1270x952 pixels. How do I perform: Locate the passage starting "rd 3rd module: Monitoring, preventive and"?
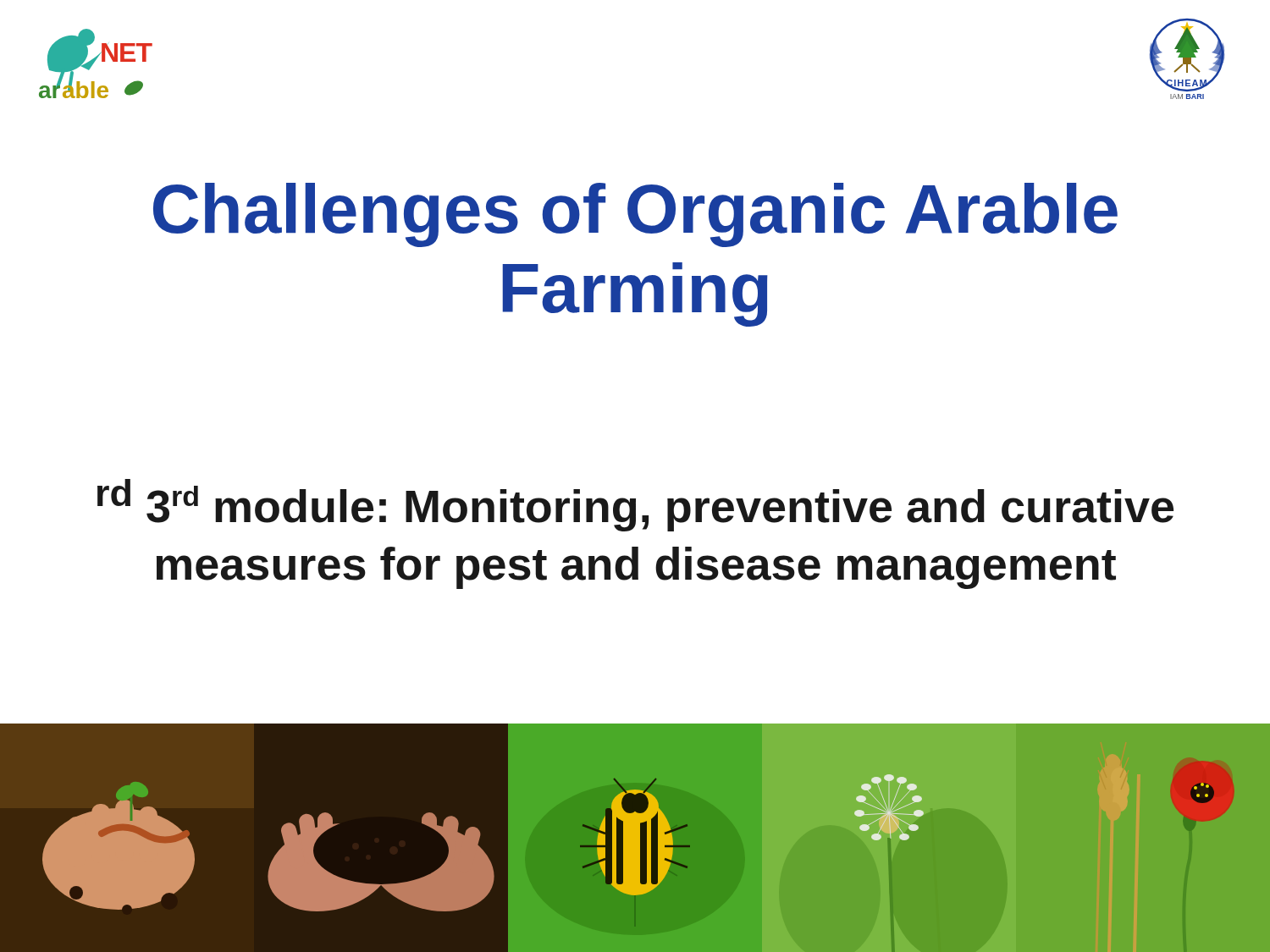pyautogui.click(x=635, y=531)
